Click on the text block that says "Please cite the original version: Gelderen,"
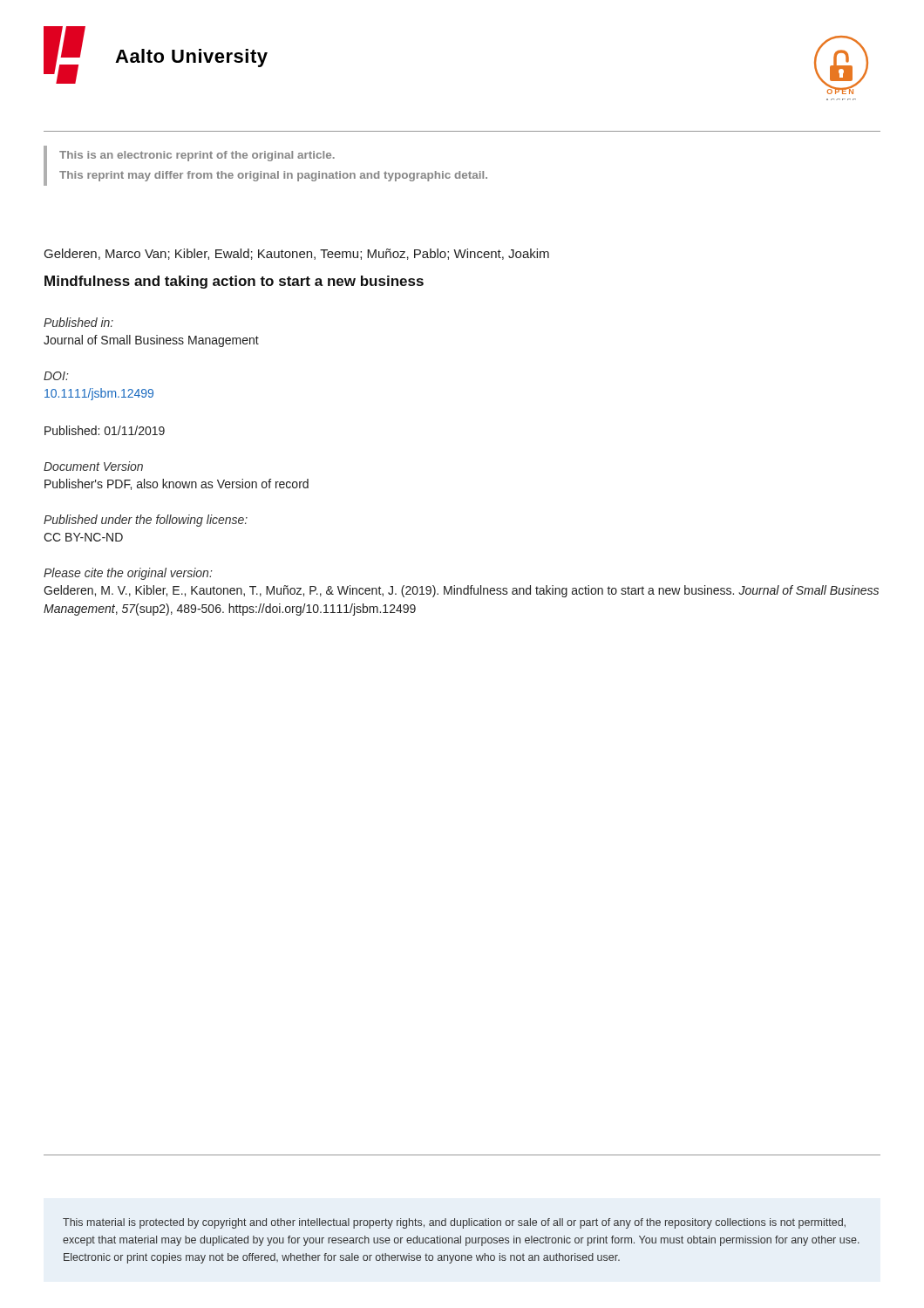Viewport: 924px width, 1308px height. click(x=462, y=592)
